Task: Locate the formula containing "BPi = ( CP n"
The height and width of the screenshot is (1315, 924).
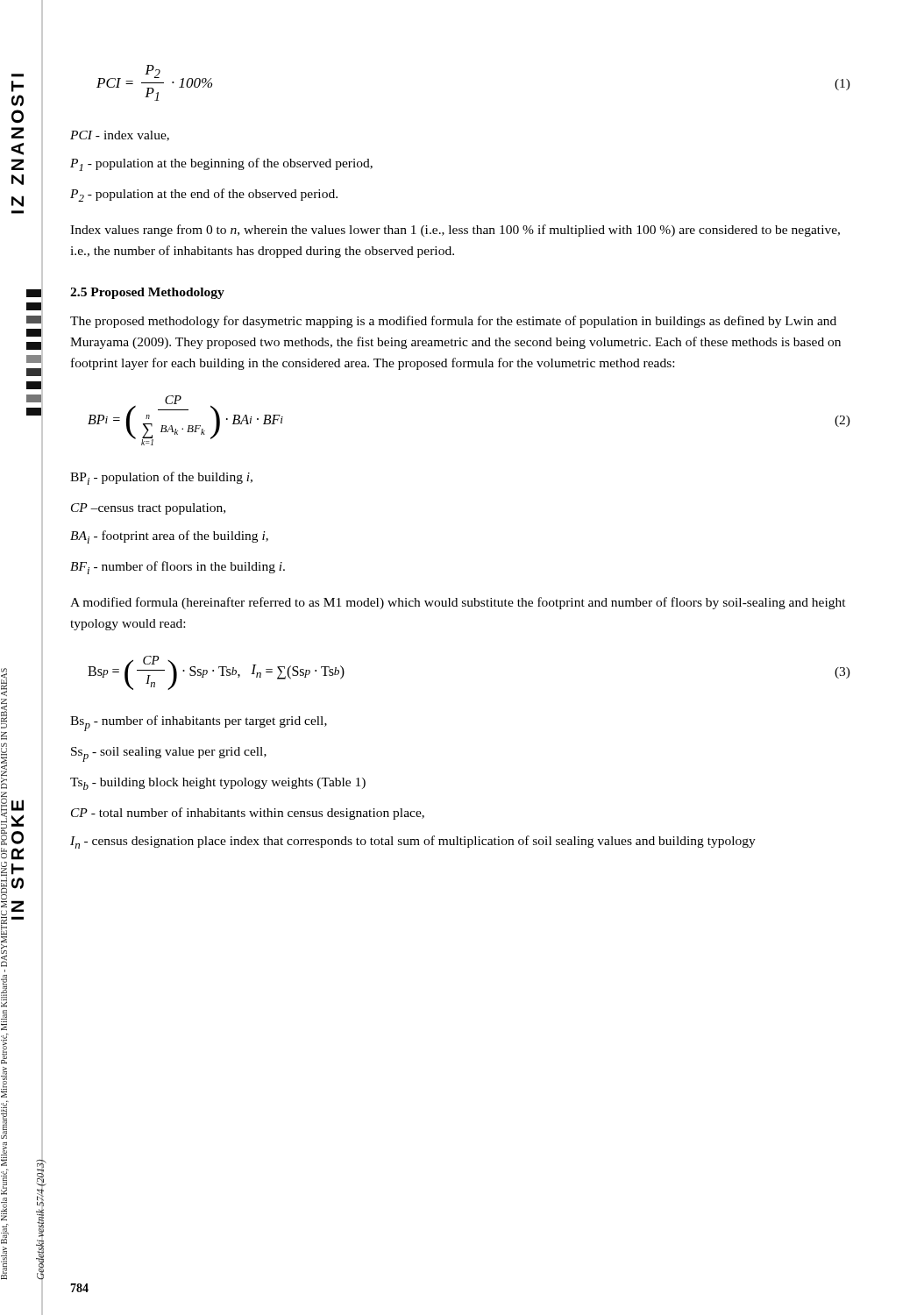Action: (183, 428)
